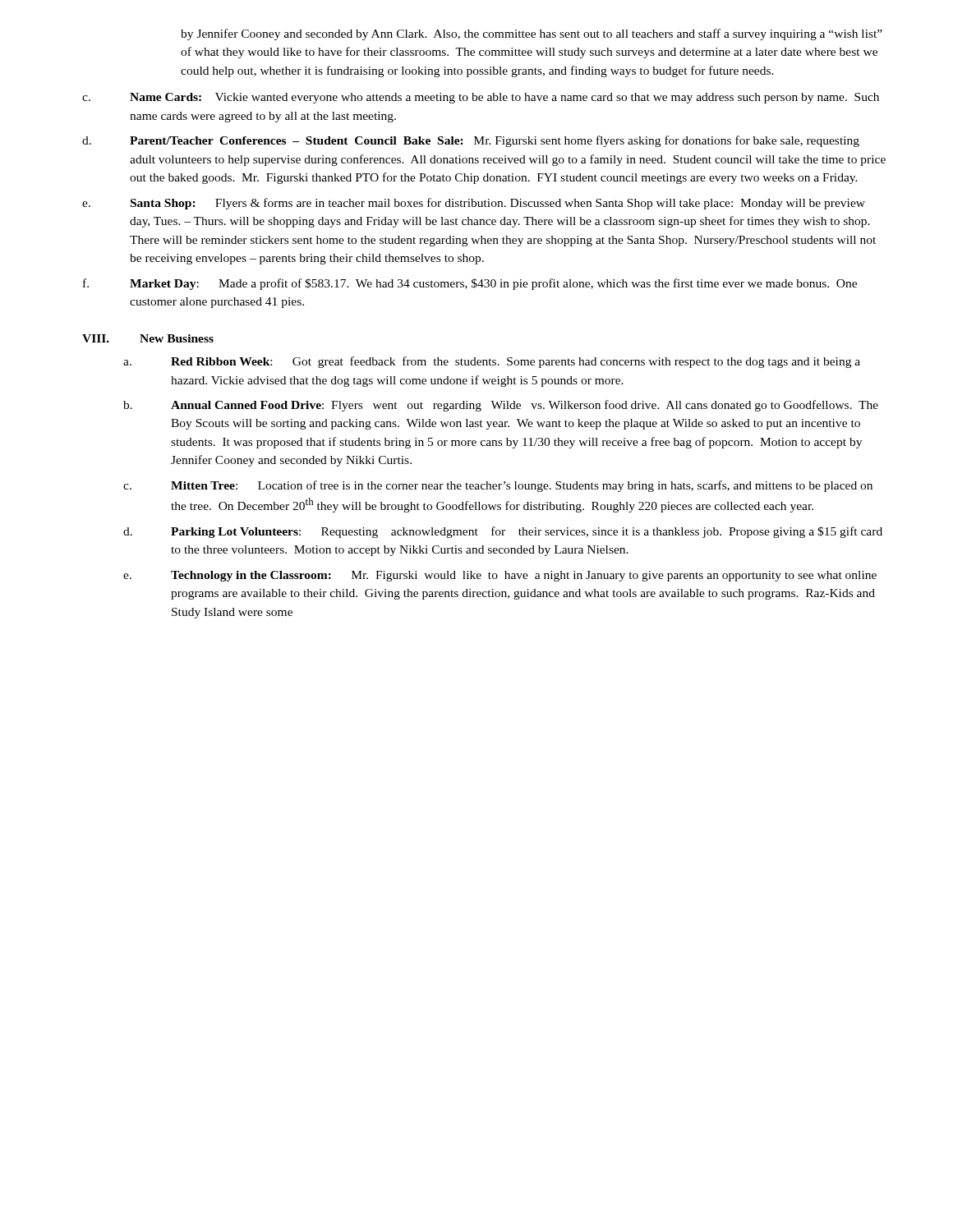
Task: Where is the passage that starts "b. Annual Canned"?
Action: coord(505,433)
